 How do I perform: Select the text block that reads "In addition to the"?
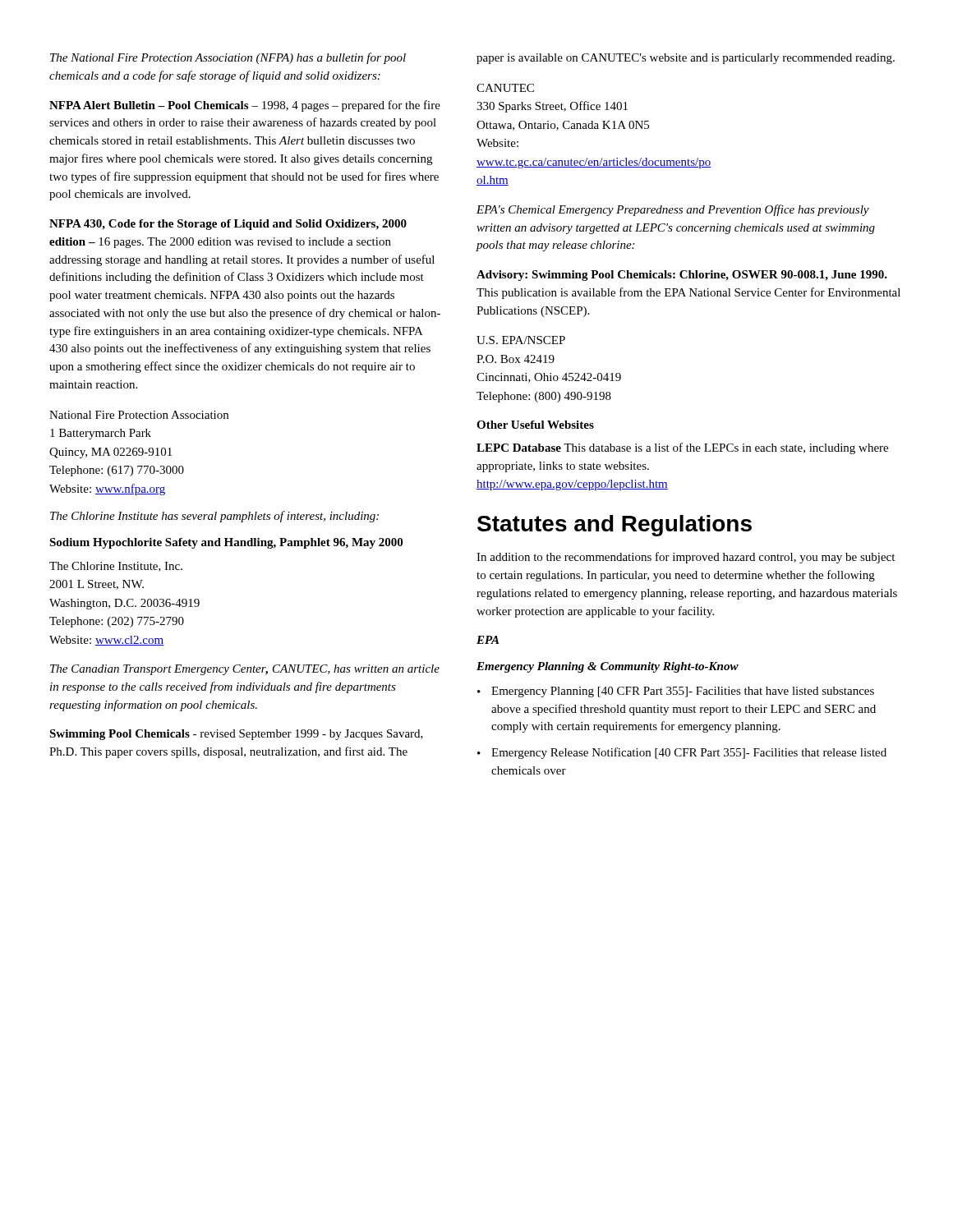pyautogui.click(x=690, y=585)
